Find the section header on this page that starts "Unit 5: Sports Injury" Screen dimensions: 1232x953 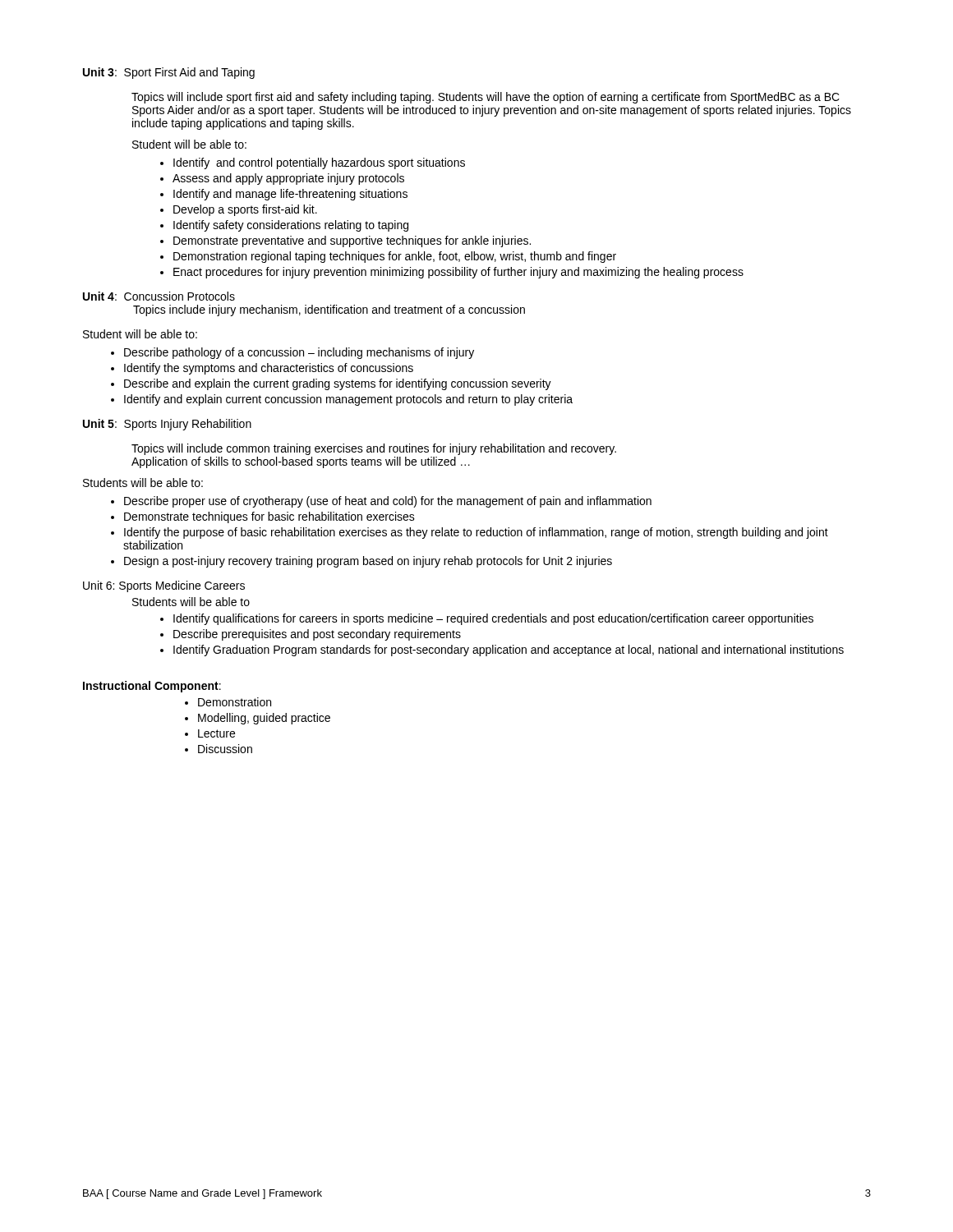pyautogui.click(x=167, y=424)
